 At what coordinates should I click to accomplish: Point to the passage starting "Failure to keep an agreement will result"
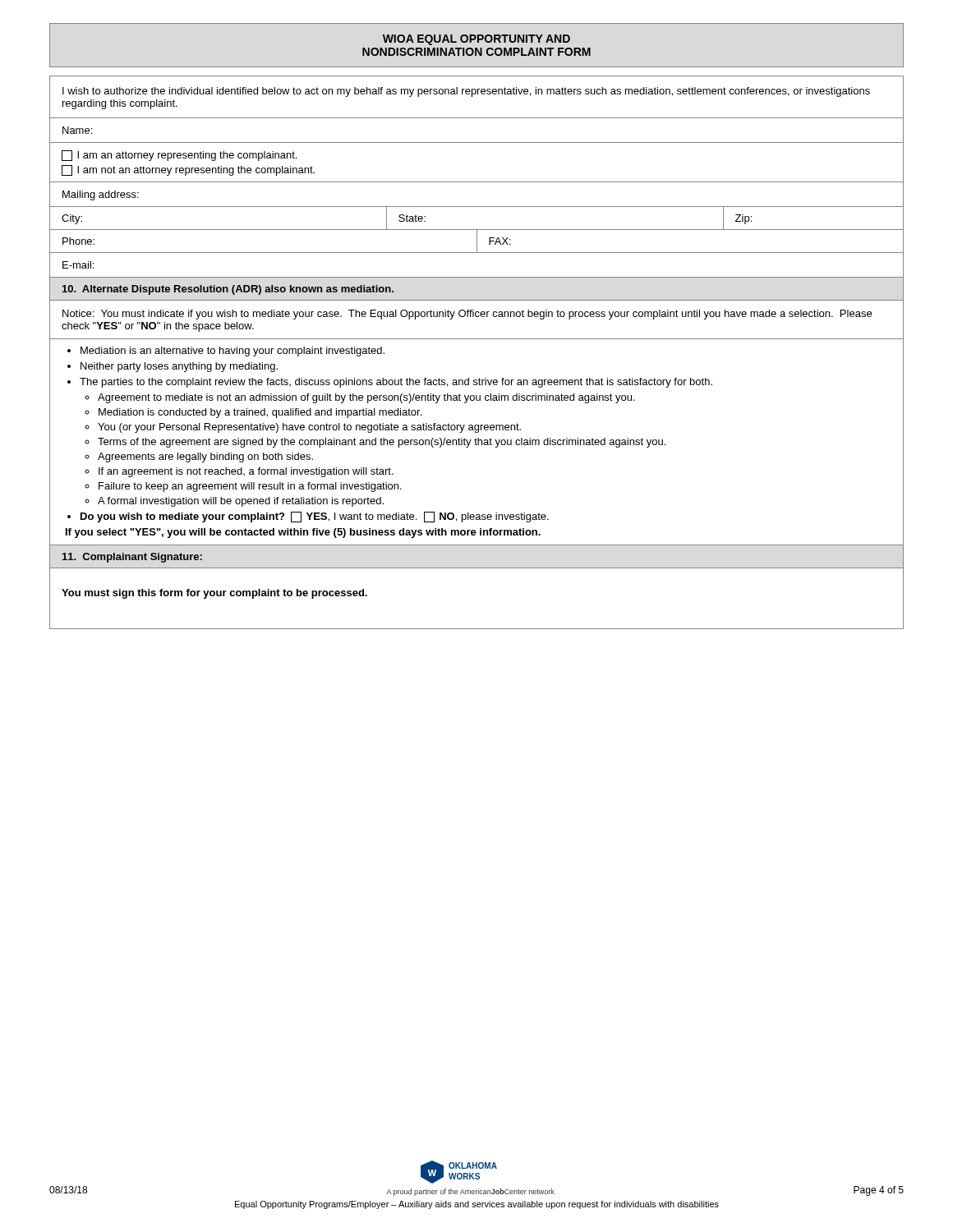pos(250,486)
